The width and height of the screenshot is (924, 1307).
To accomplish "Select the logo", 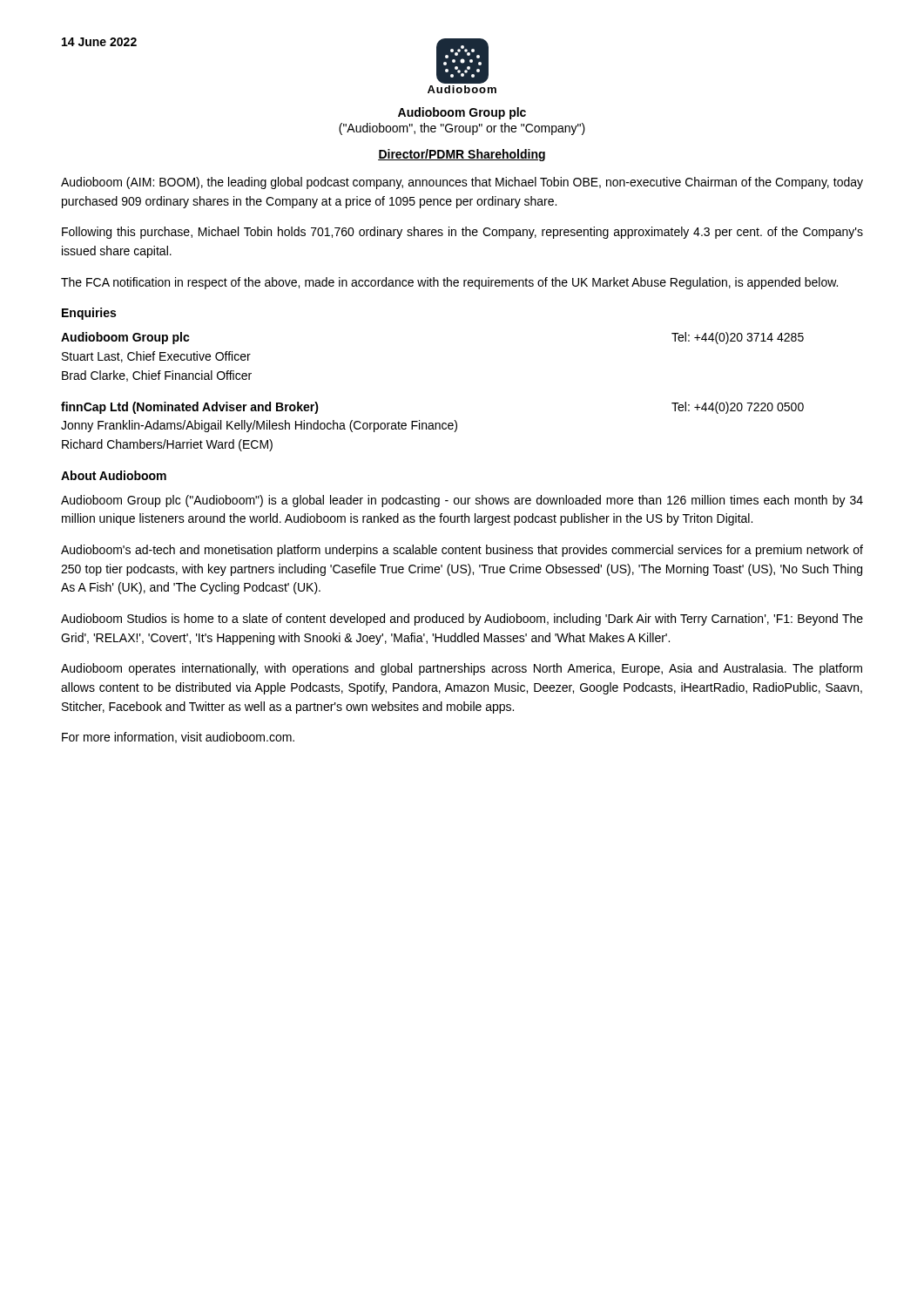I will (462, 67).
